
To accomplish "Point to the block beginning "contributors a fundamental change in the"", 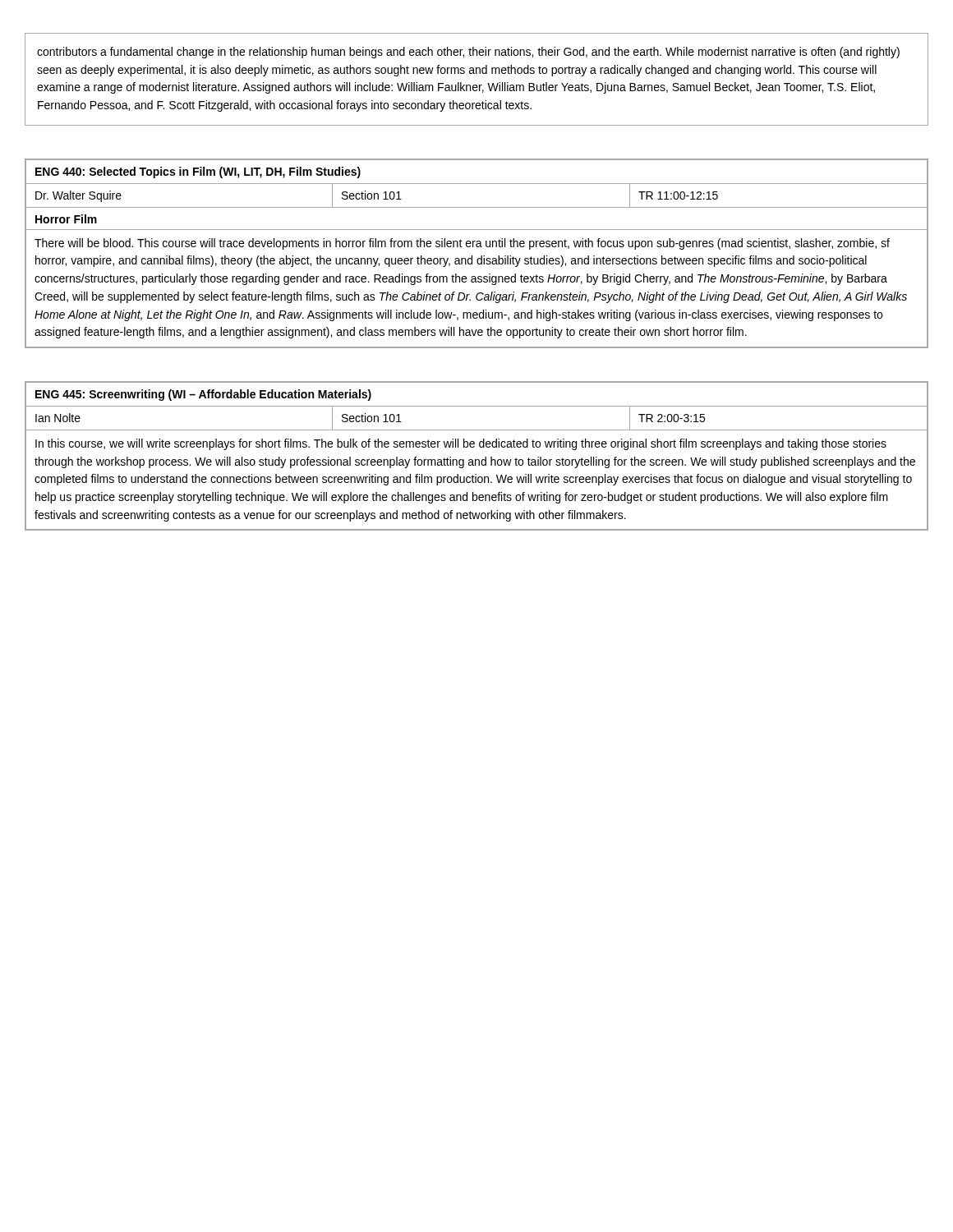I will click(x=476, y=79).
